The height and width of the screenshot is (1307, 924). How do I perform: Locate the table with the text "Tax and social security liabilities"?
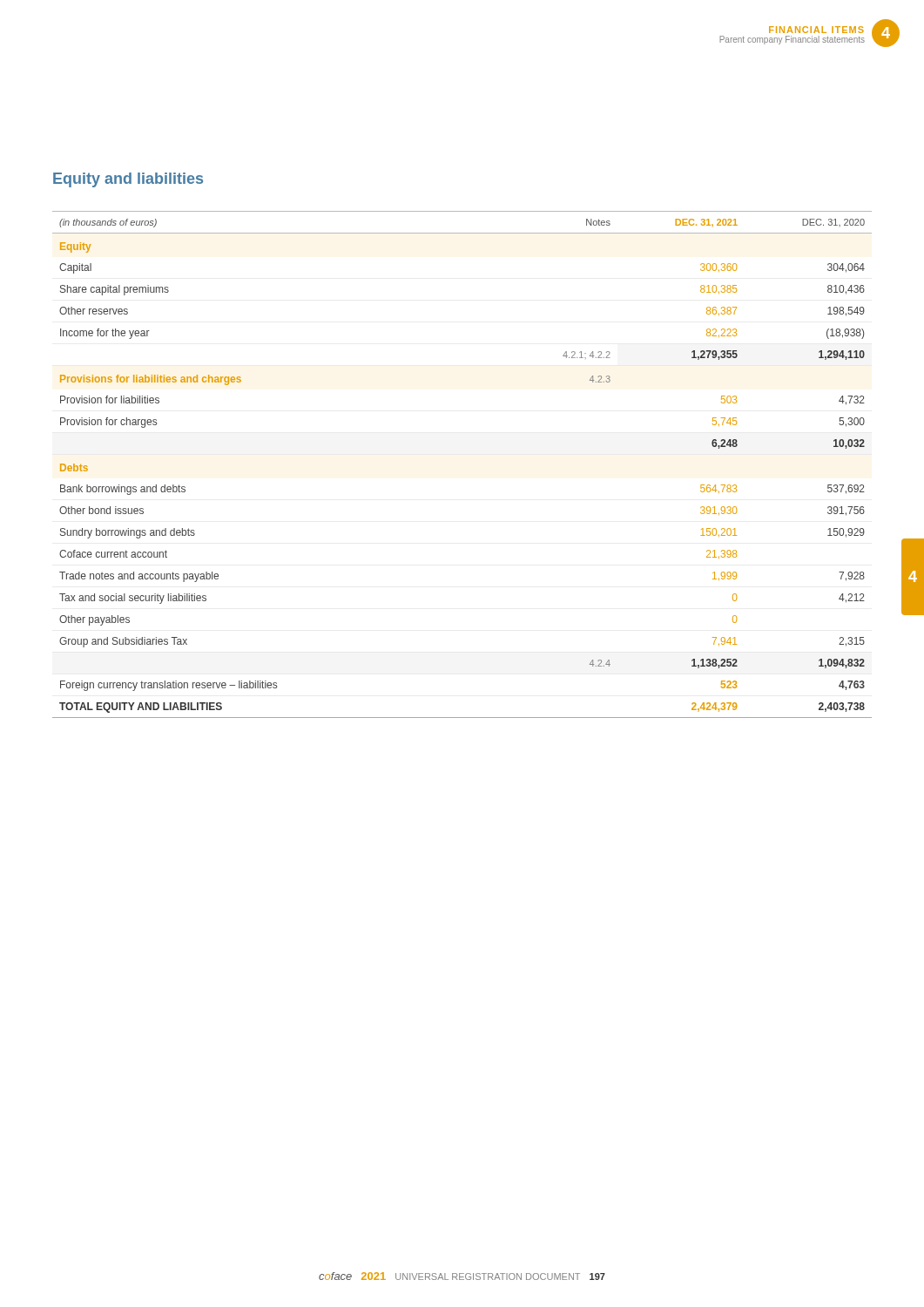pos(462,464)
